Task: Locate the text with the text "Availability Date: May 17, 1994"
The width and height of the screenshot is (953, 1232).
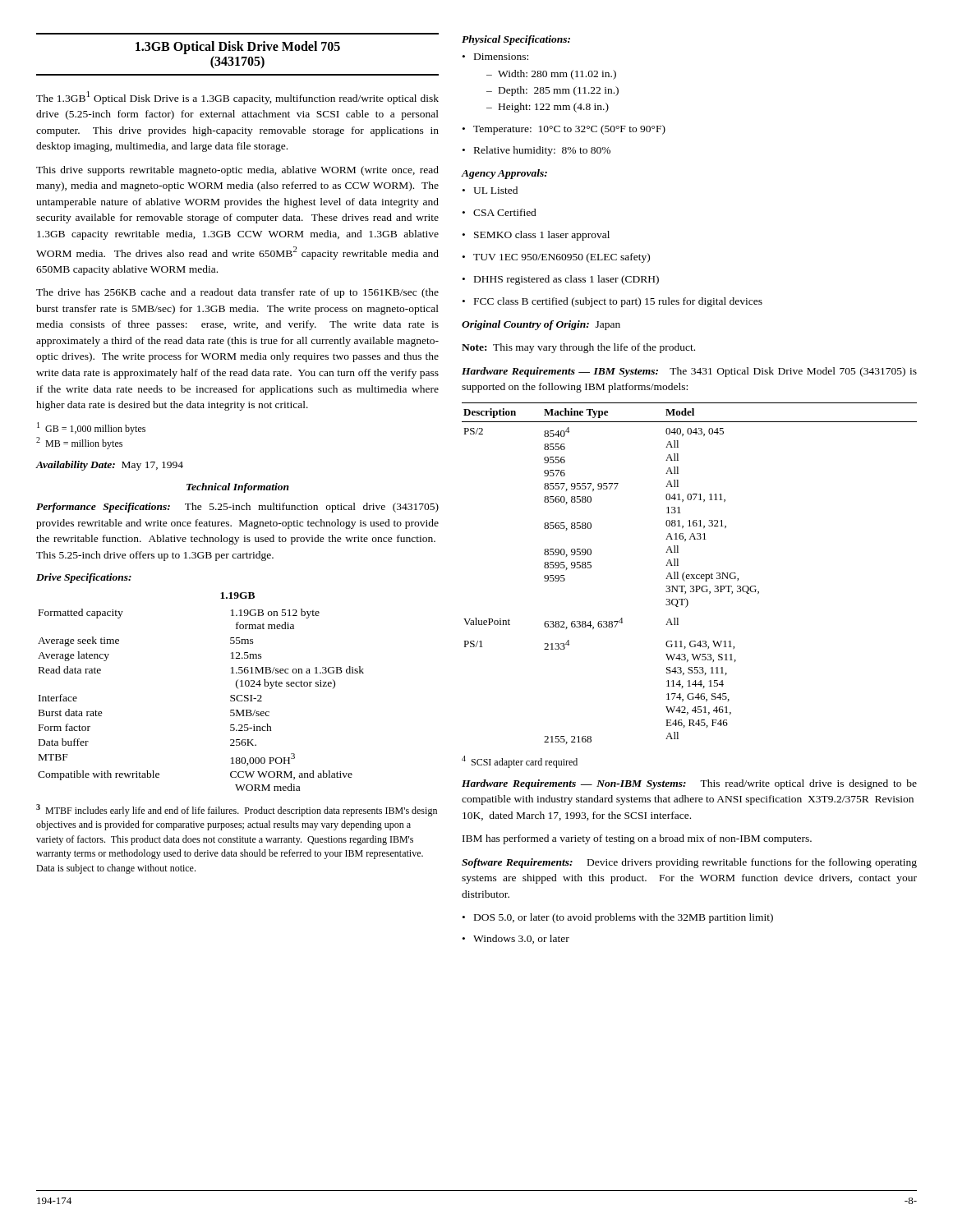Action: click(109, 466)
